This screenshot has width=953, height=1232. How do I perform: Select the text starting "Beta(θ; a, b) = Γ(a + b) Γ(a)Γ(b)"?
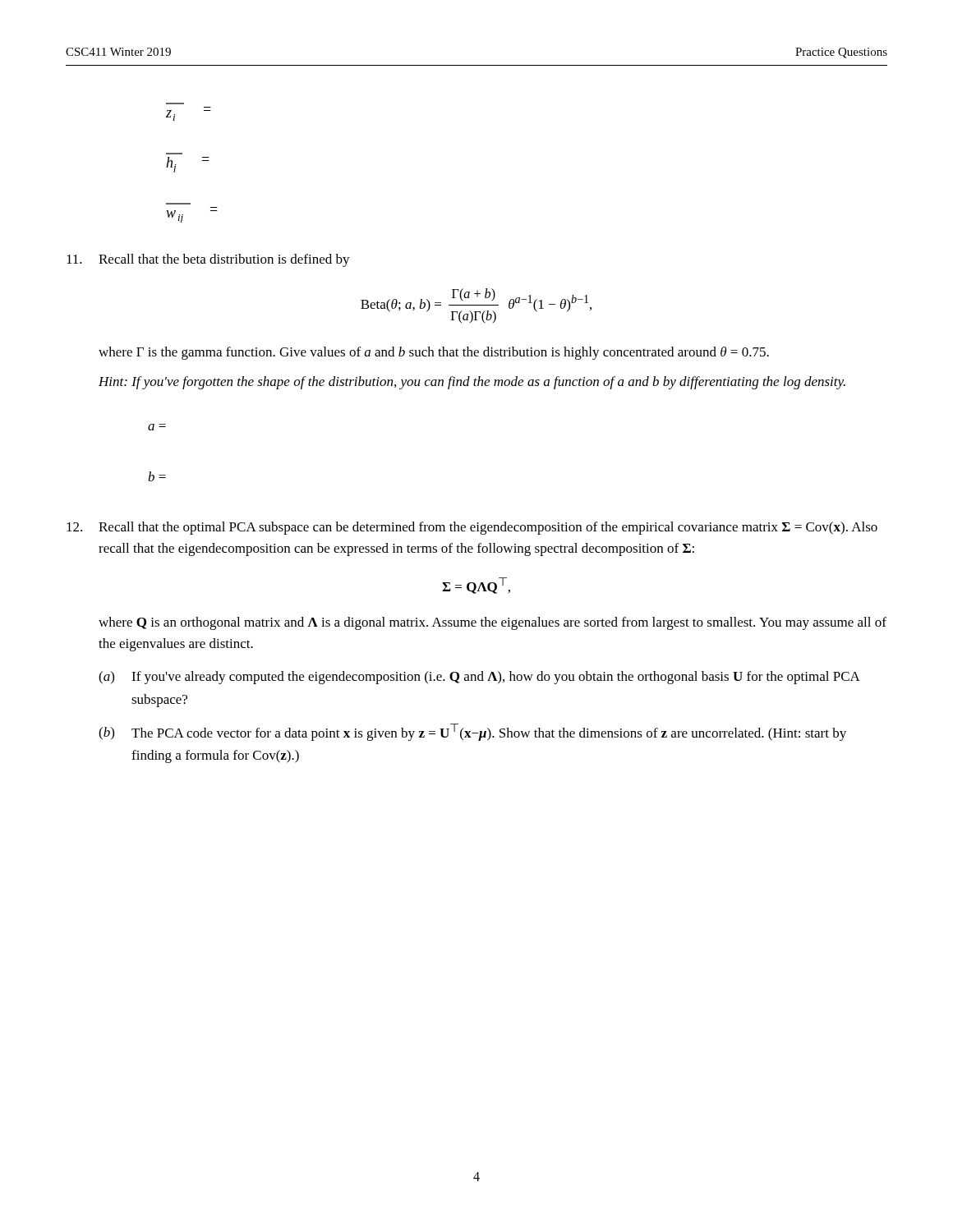(x=476, y=305)
